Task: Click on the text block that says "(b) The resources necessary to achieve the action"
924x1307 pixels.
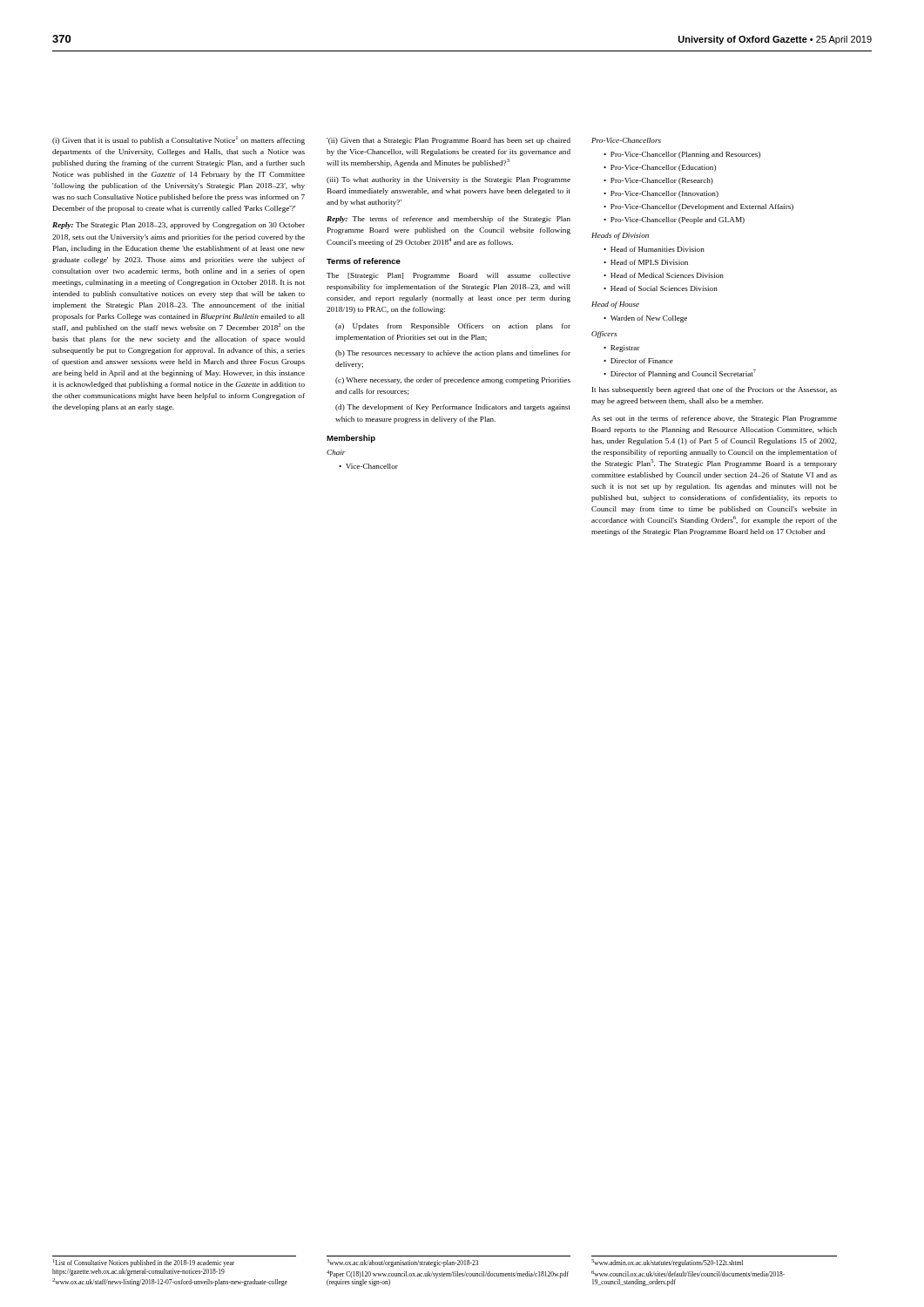Action: (453, 359)
